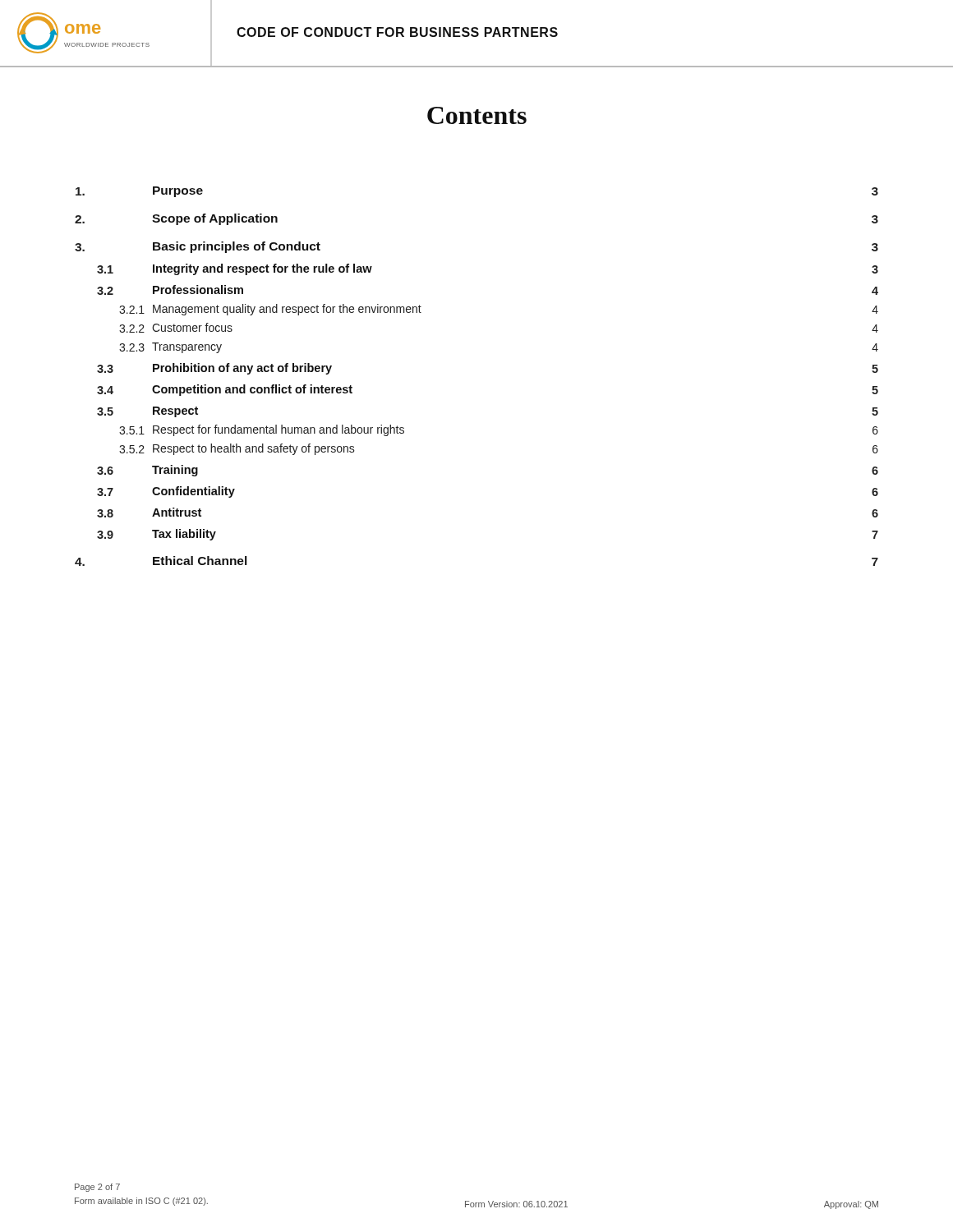Select the text block starting "Ethical Channel"

(x=200, y=561)
